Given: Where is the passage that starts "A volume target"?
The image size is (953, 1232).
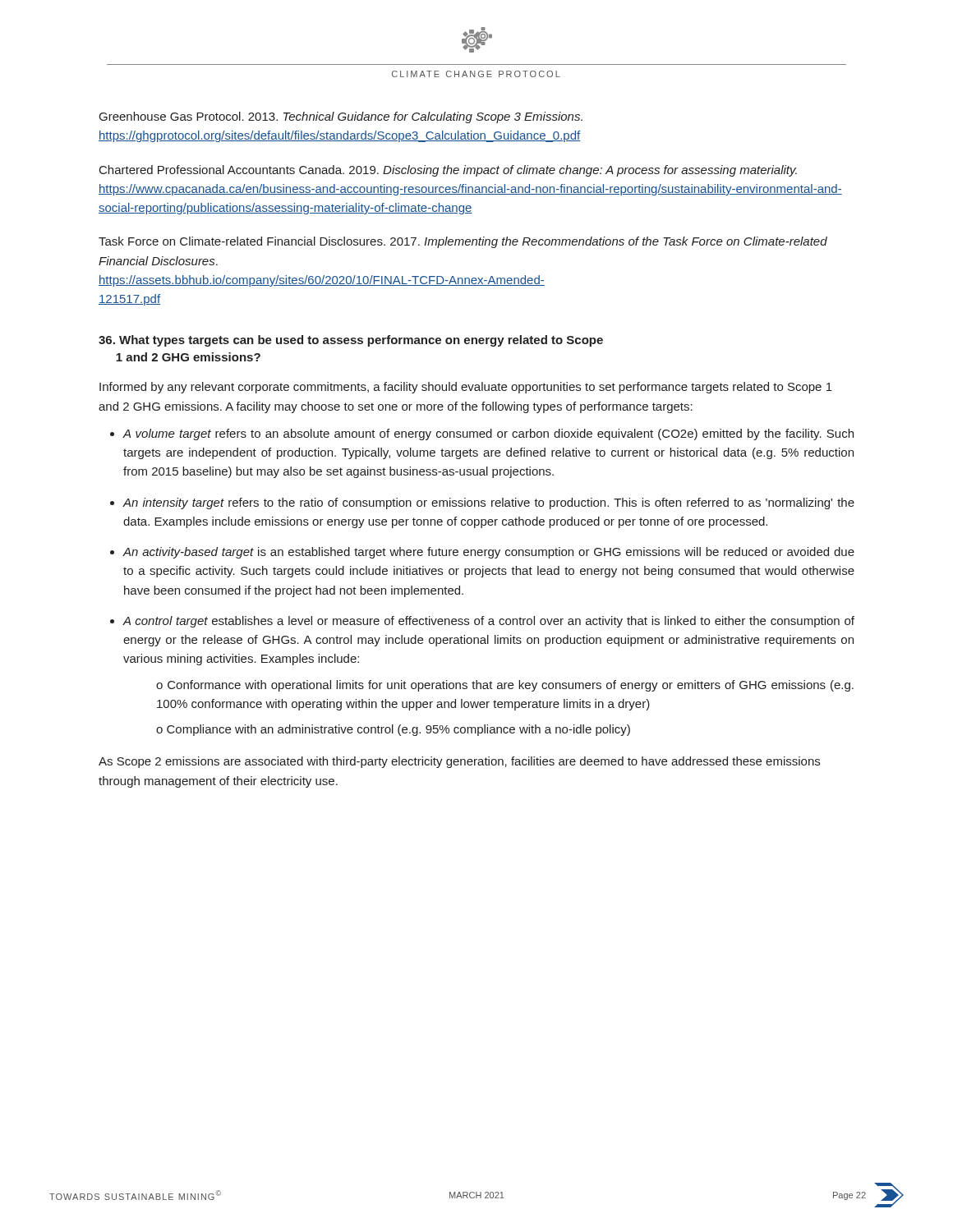Looking at the screenshot, I should pos(489,452).
